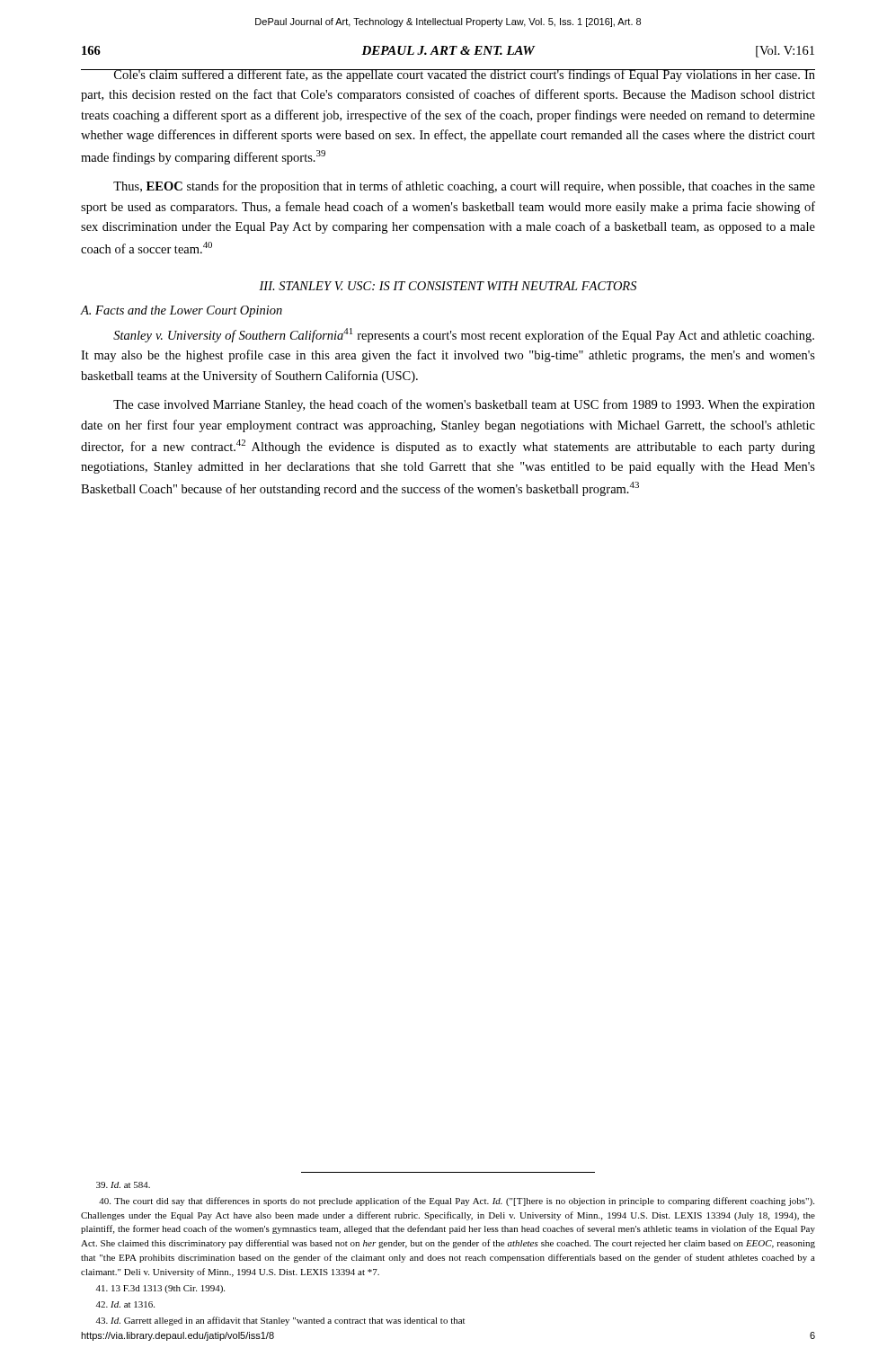Navigate to the passage starting "A. Facts and the Lower"
This screenshot has width=896, height=1348.
coord(182,310)
